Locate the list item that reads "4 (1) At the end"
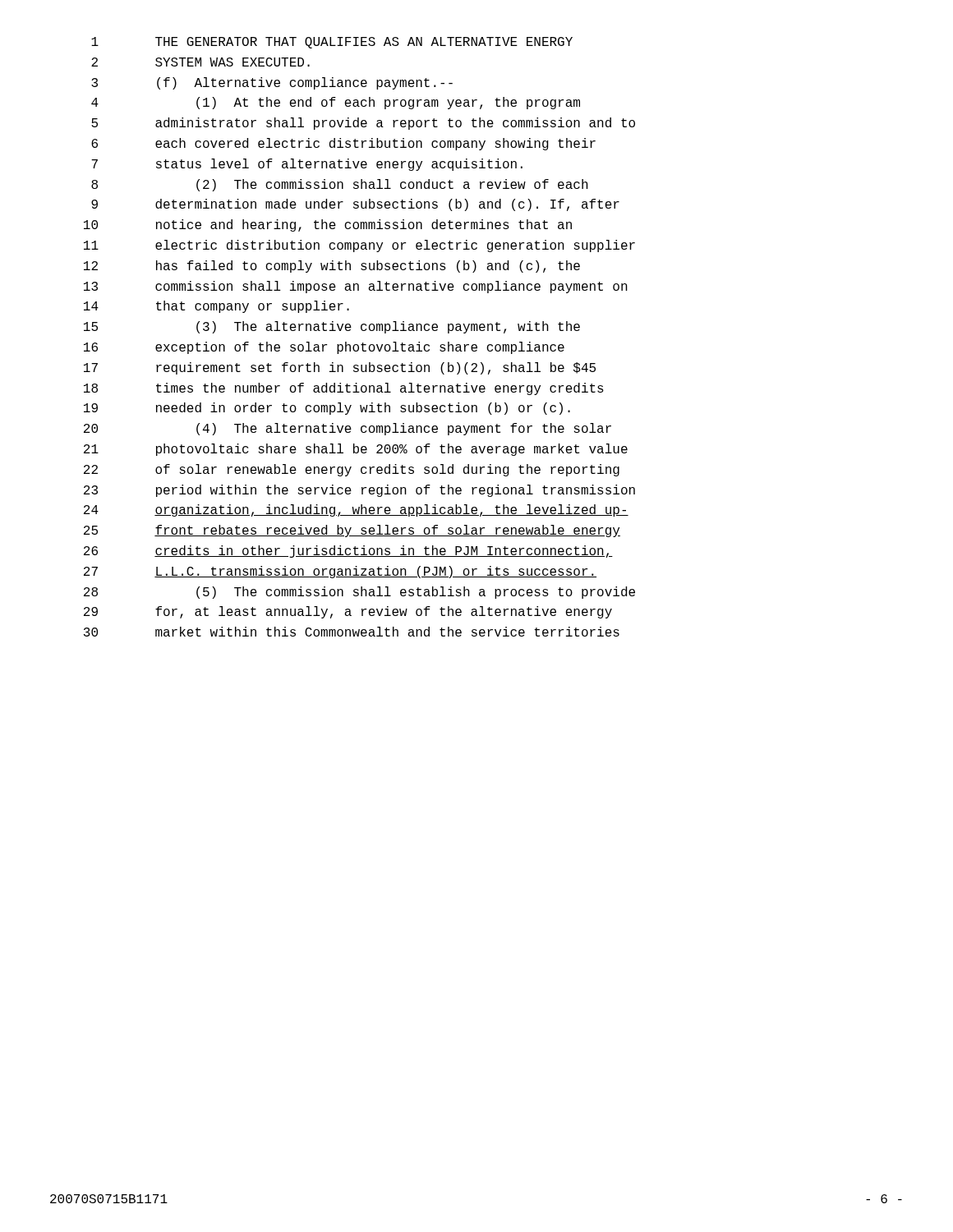This screenshot has height=1232, width=953. [476, 104]
